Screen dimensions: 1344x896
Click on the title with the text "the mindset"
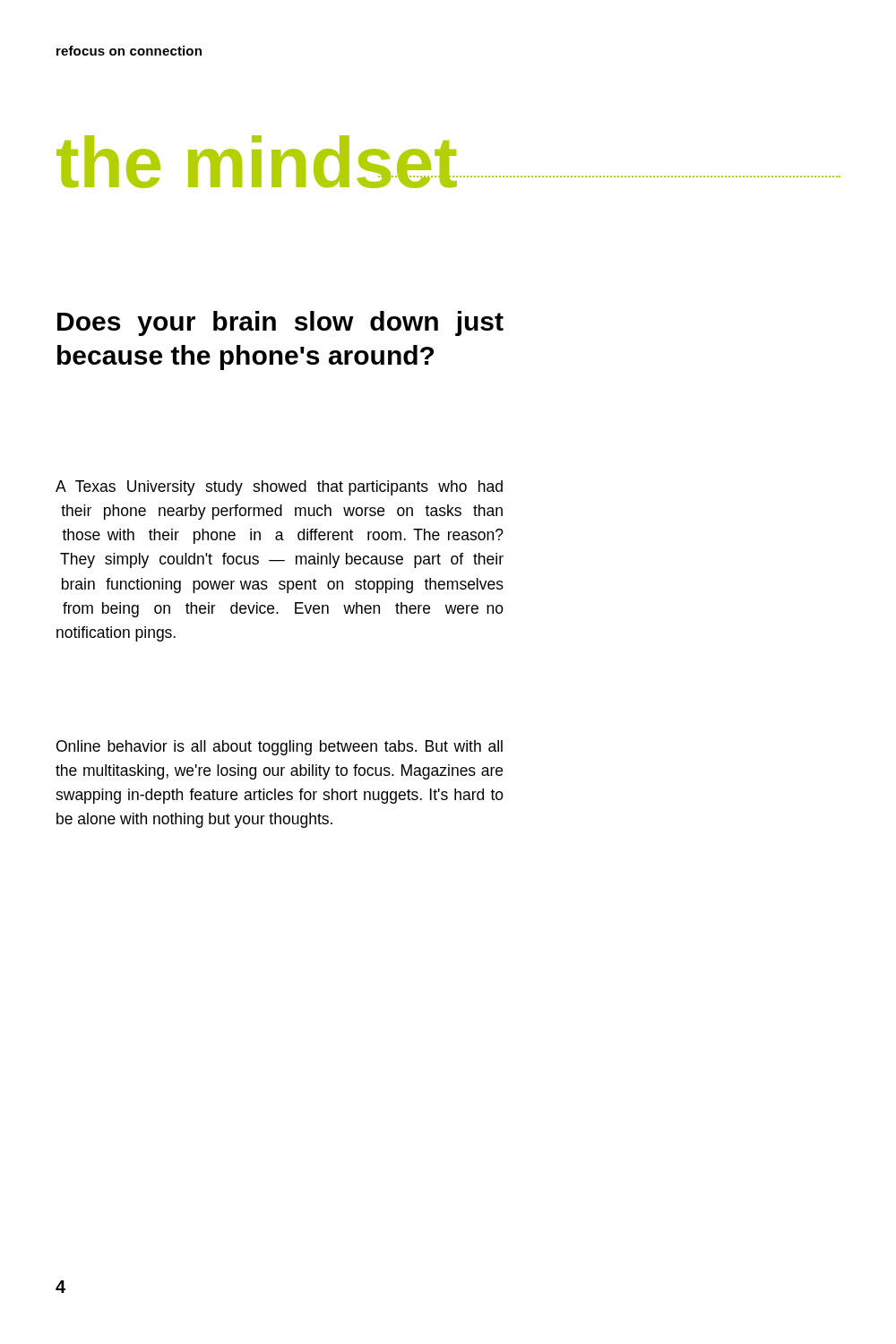448,163
